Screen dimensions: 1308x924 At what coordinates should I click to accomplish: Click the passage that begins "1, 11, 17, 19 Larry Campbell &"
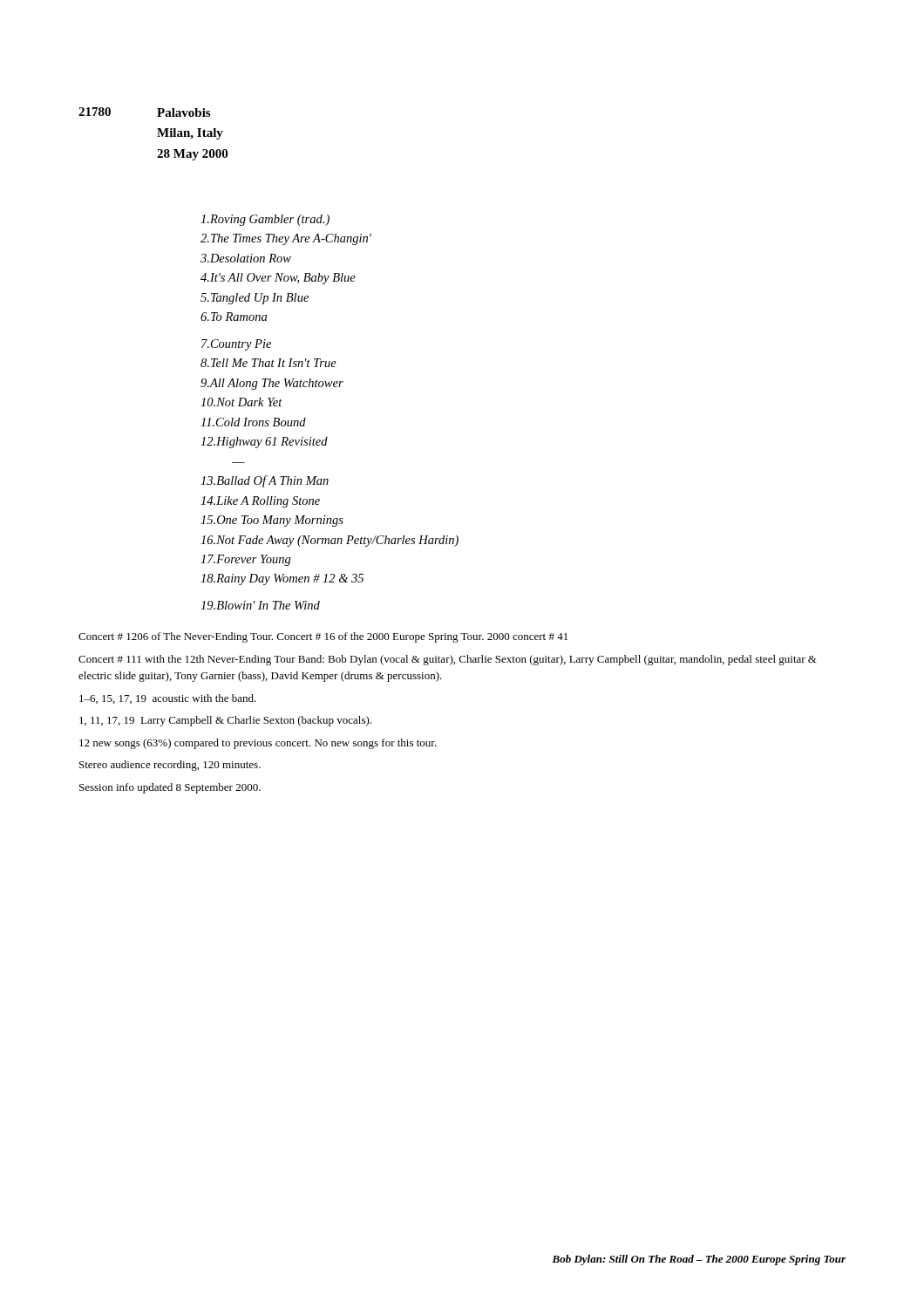225,720
